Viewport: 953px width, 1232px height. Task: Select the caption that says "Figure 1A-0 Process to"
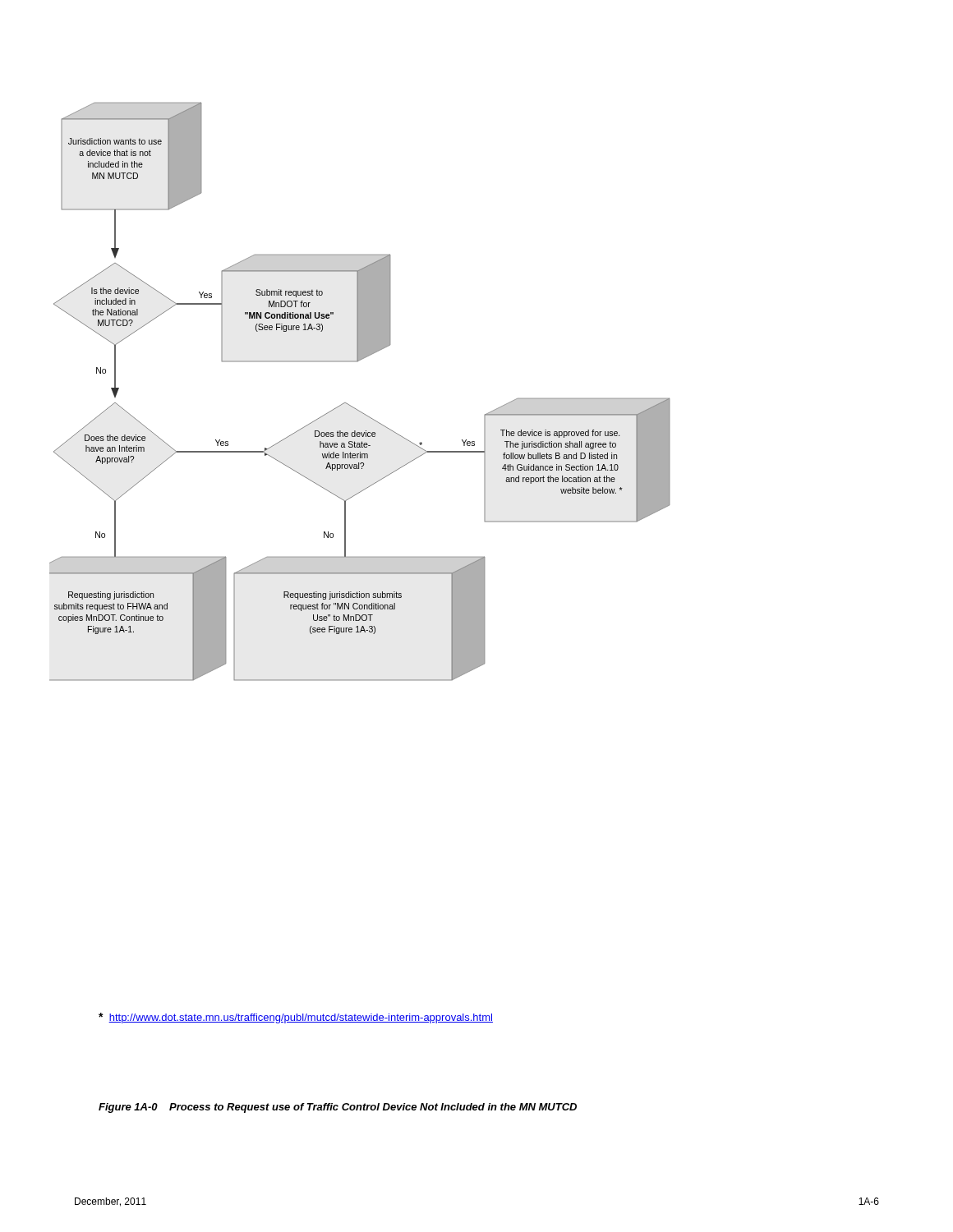pos(338,1107)
